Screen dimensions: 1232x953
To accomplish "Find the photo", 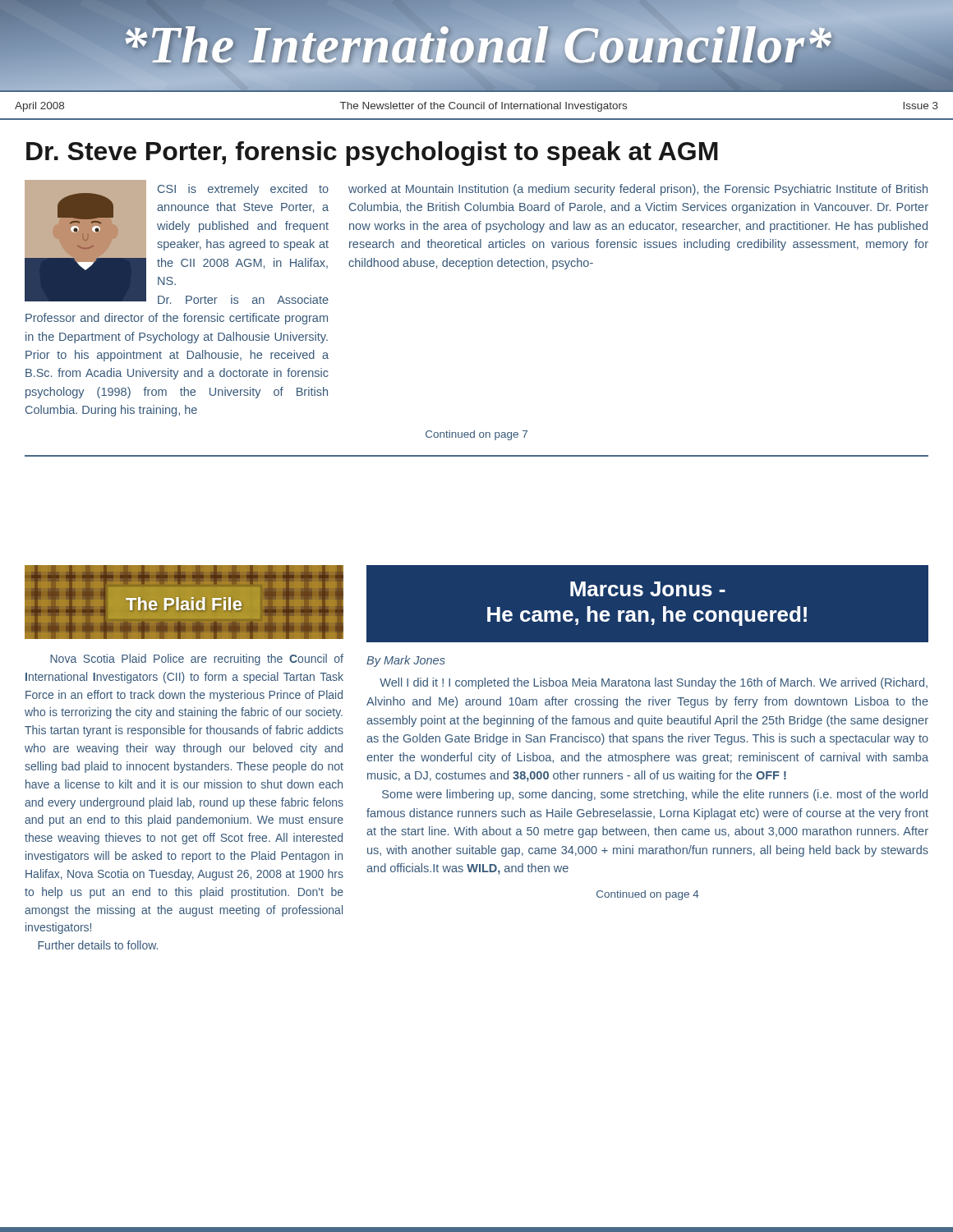I will [85, 240].
